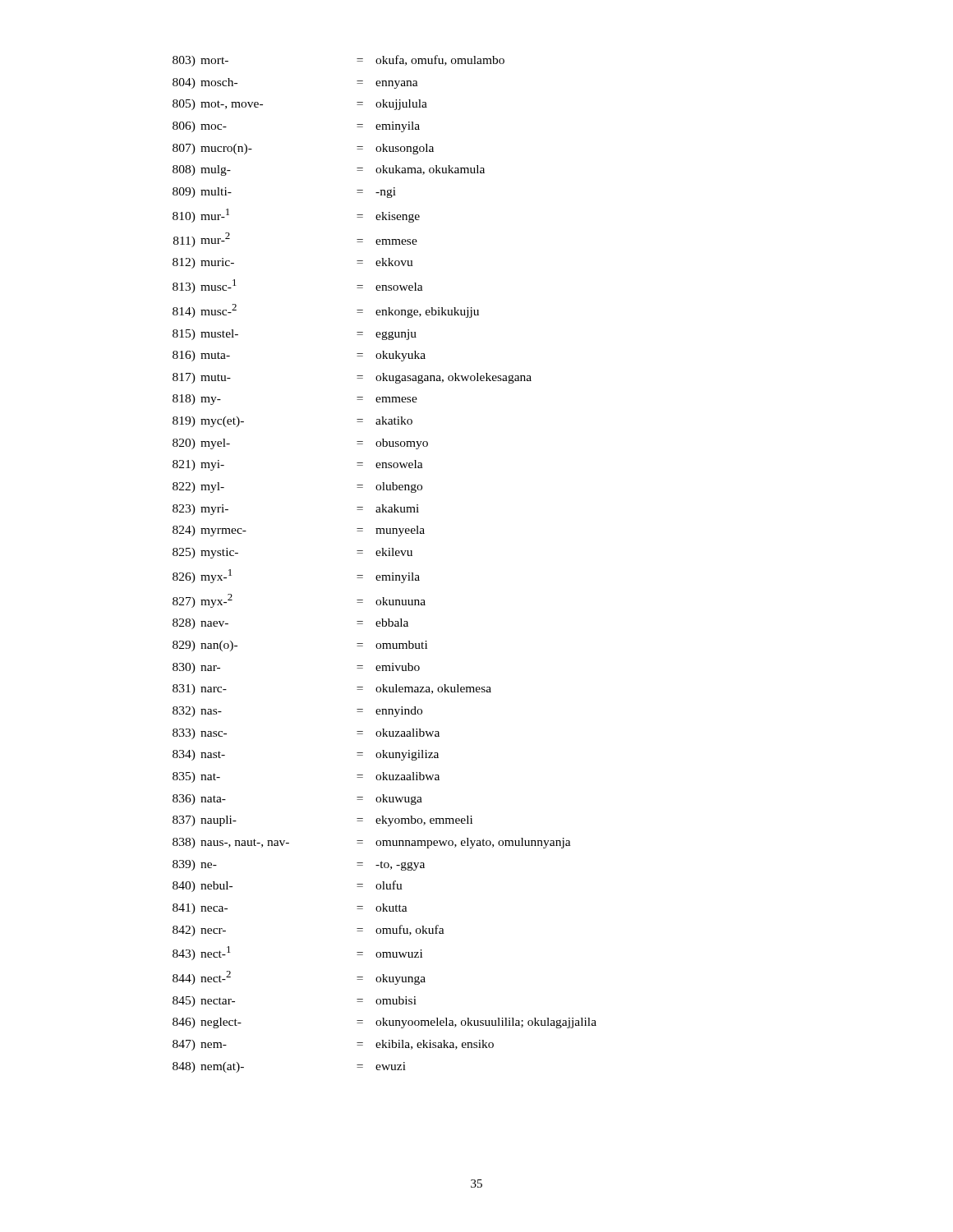Find the list item with the text "817)mutu-=okugasagana, okwolekesagana"

501,377
